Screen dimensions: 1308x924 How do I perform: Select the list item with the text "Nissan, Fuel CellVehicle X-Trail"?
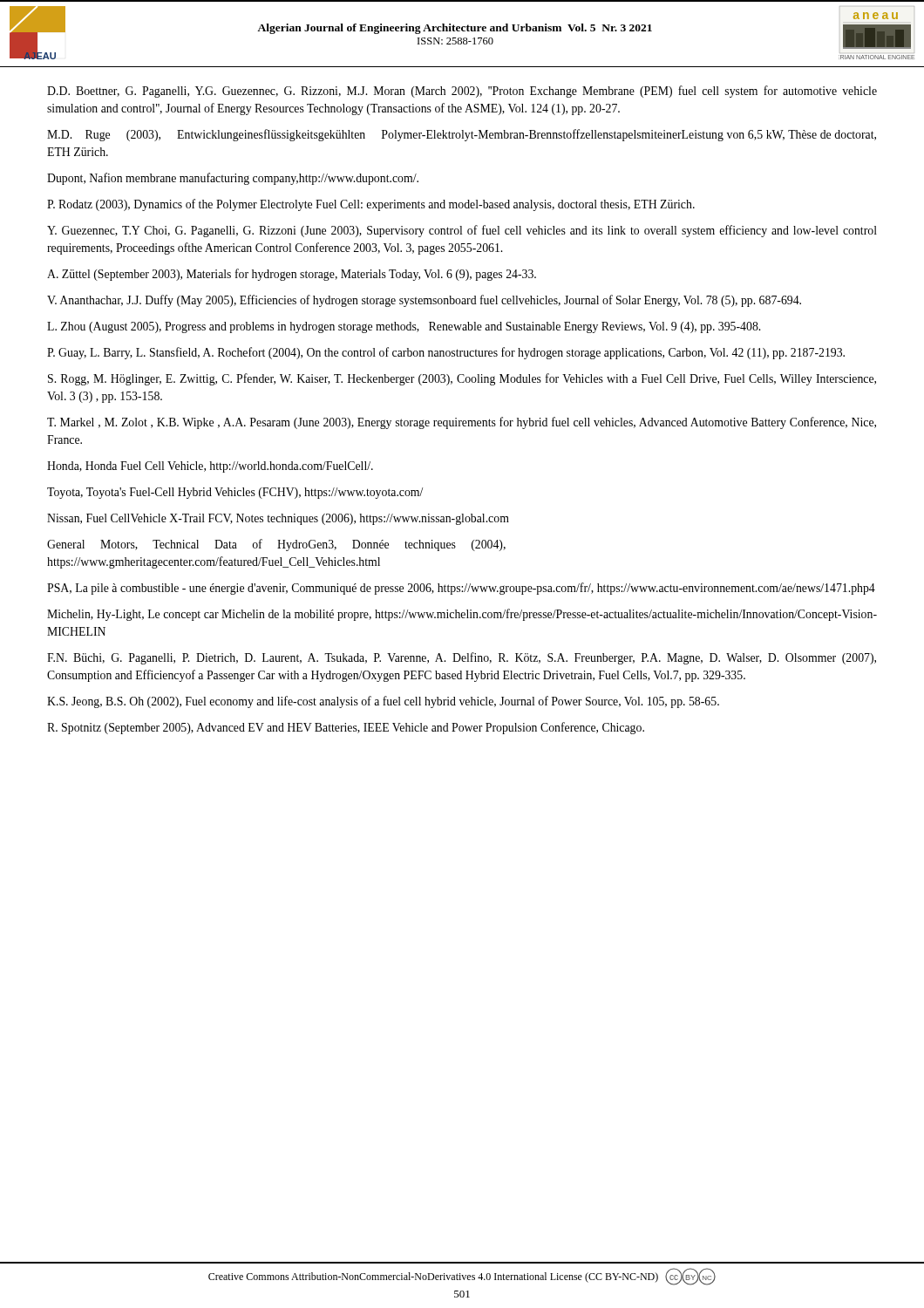click(x=278, y=518)
